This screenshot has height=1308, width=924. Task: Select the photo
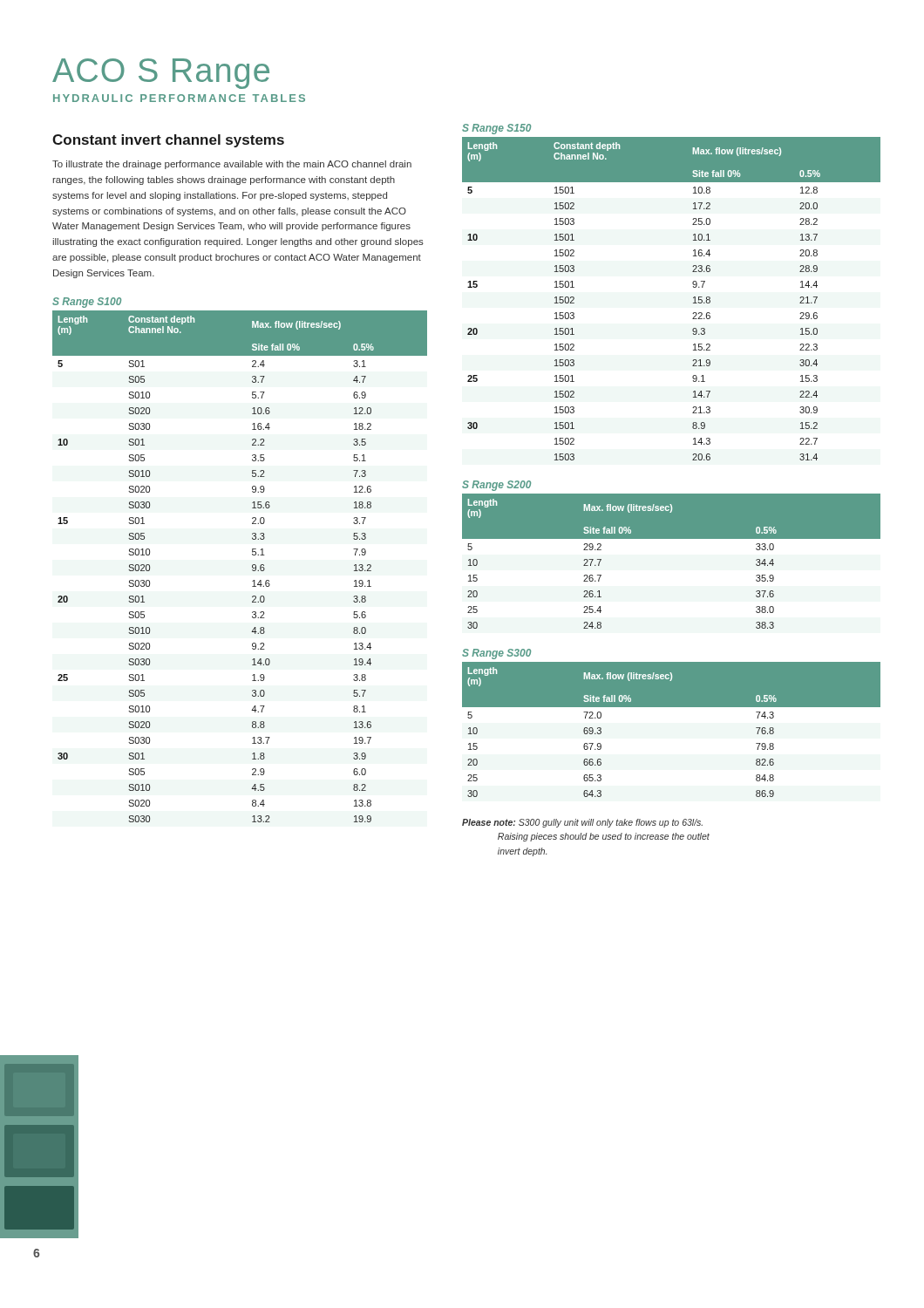point(39,1147)
